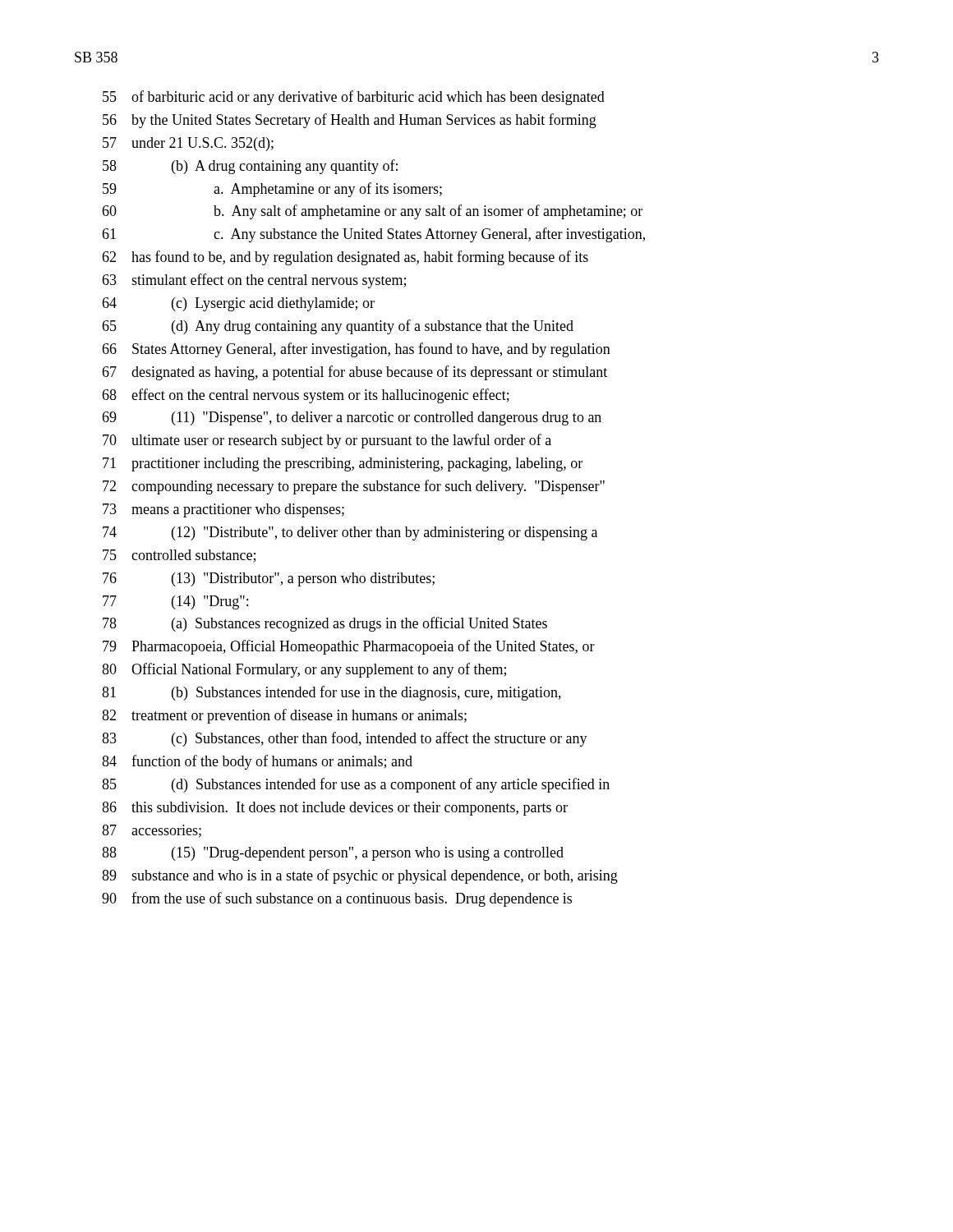Click on the text containing "75 controlled substance;"
The height and width of the screenshot is (1232, 953).
pos(179,556)
